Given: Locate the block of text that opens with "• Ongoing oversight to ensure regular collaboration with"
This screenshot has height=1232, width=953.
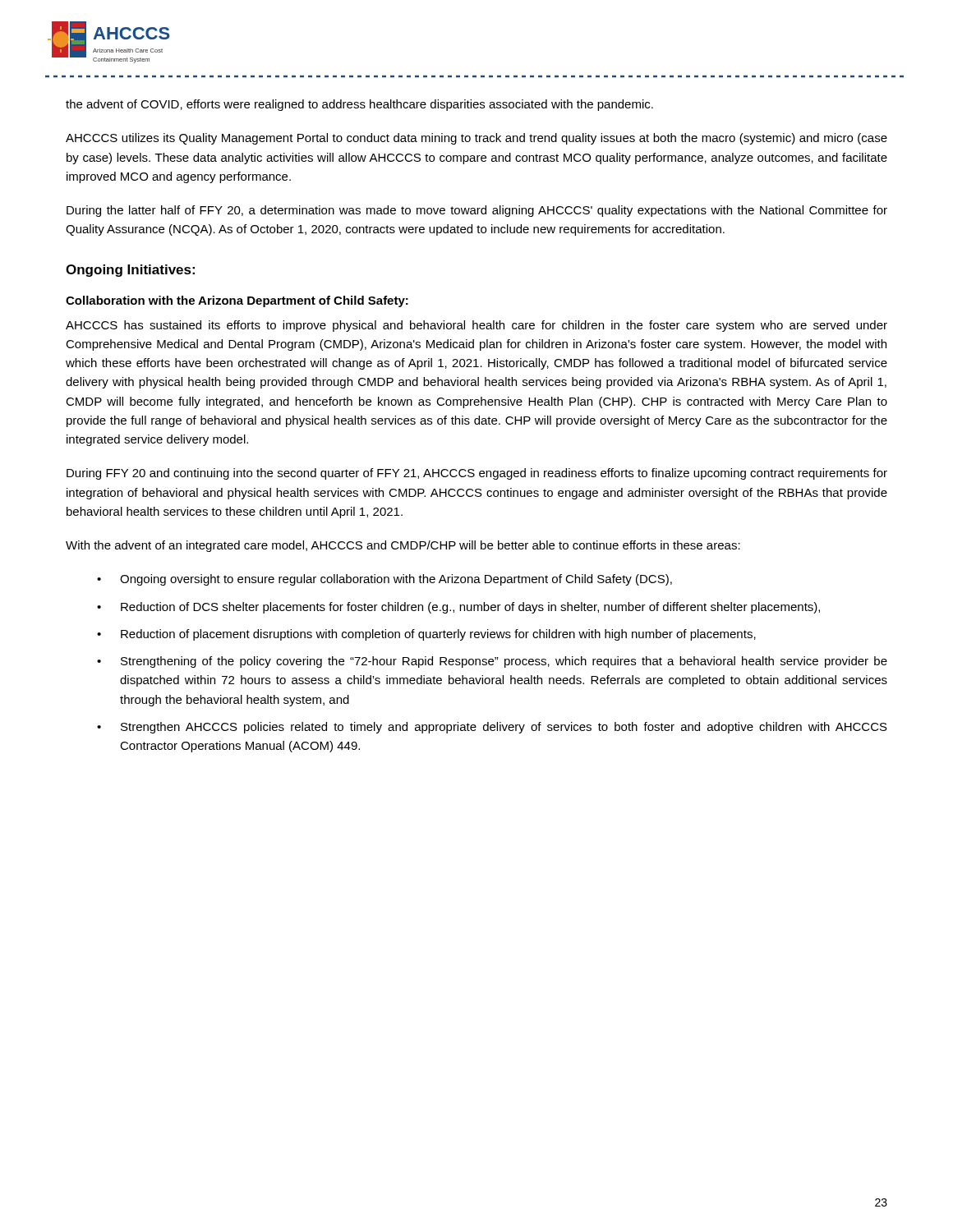Looking at the screenshot, I should 489,579.
